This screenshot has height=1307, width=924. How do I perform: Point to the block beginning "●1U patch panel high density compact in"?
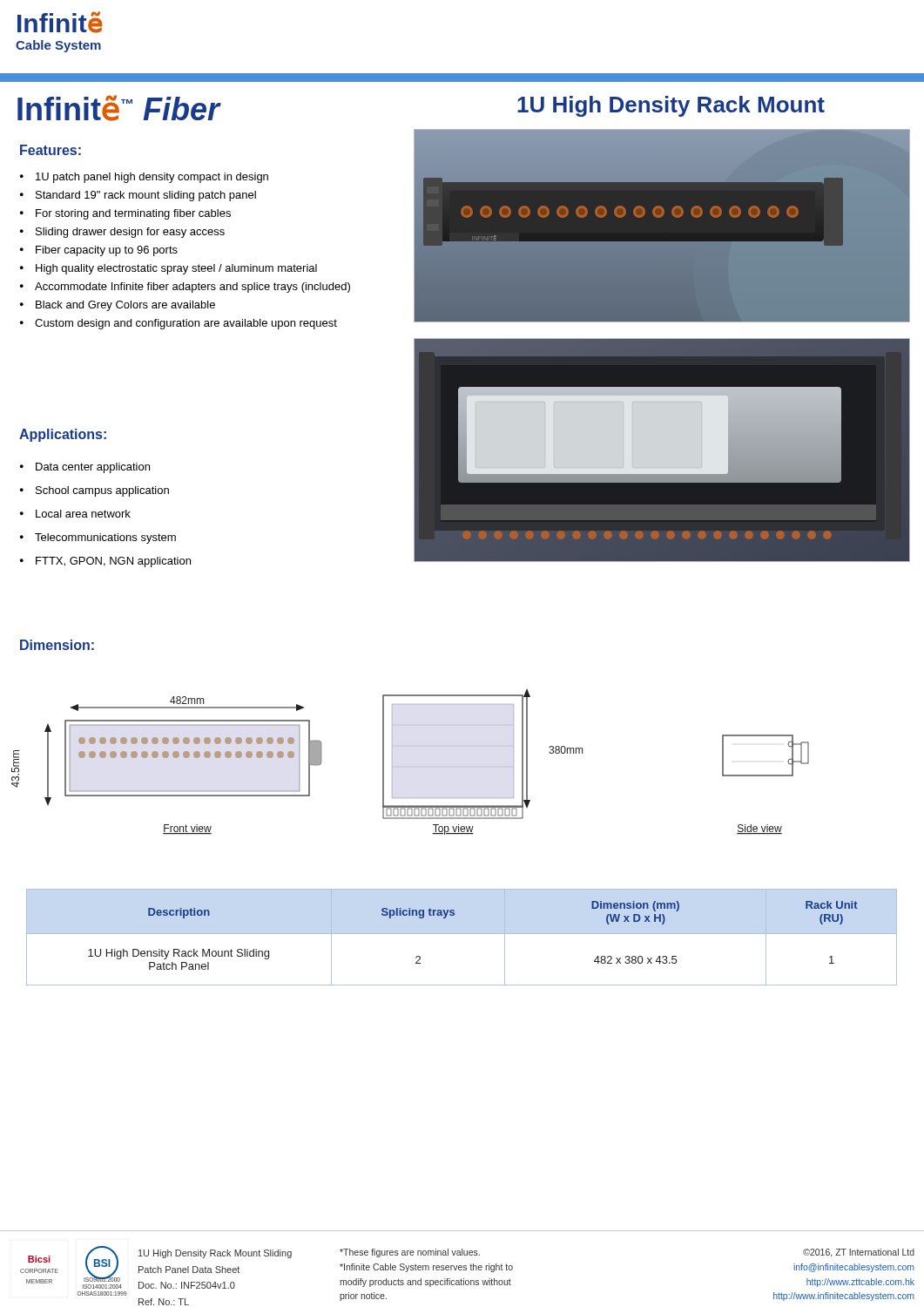144,178
